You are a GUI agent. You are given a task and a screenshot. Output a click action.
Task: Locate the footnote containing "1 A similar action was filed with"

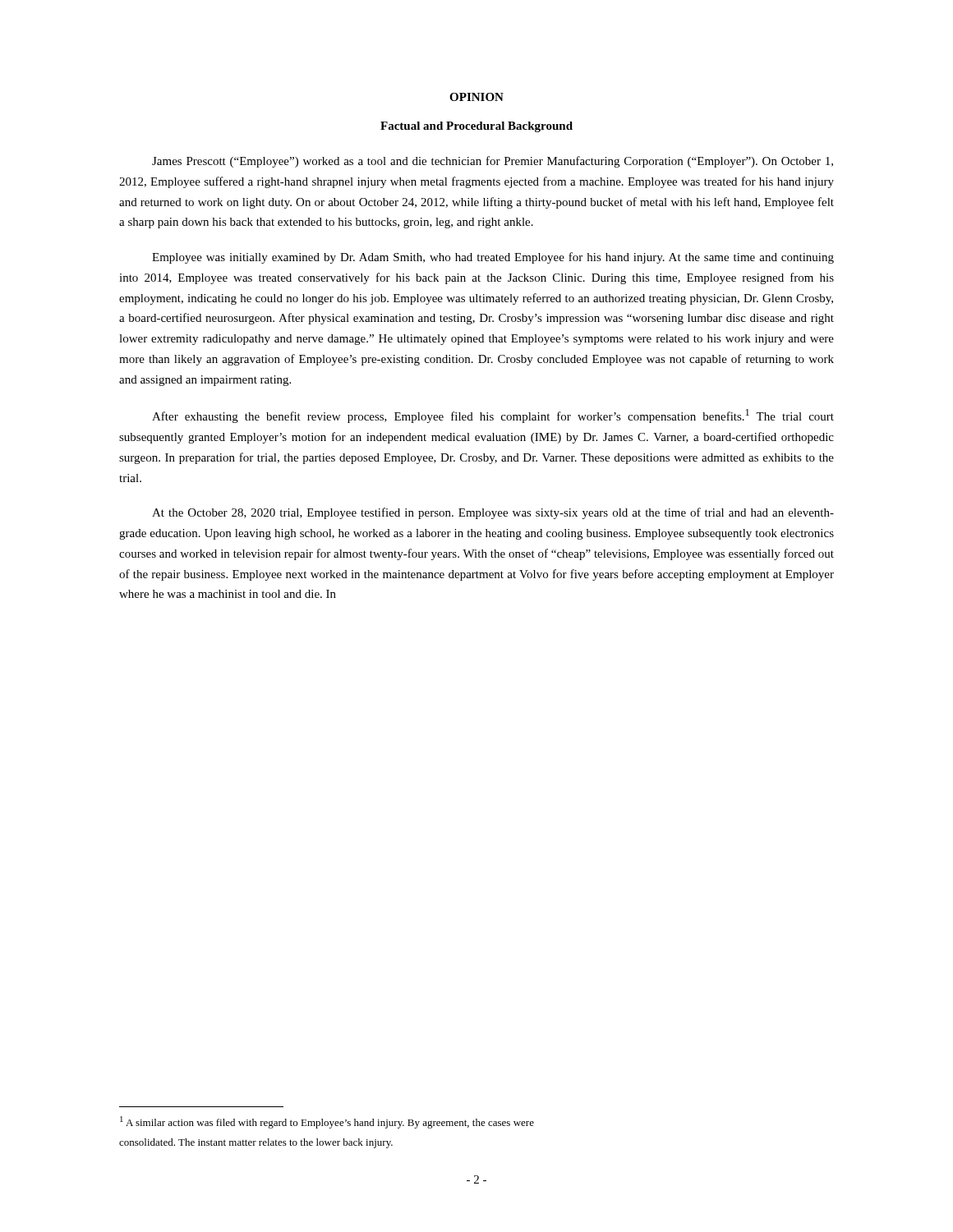click(x=476, y=1128)
